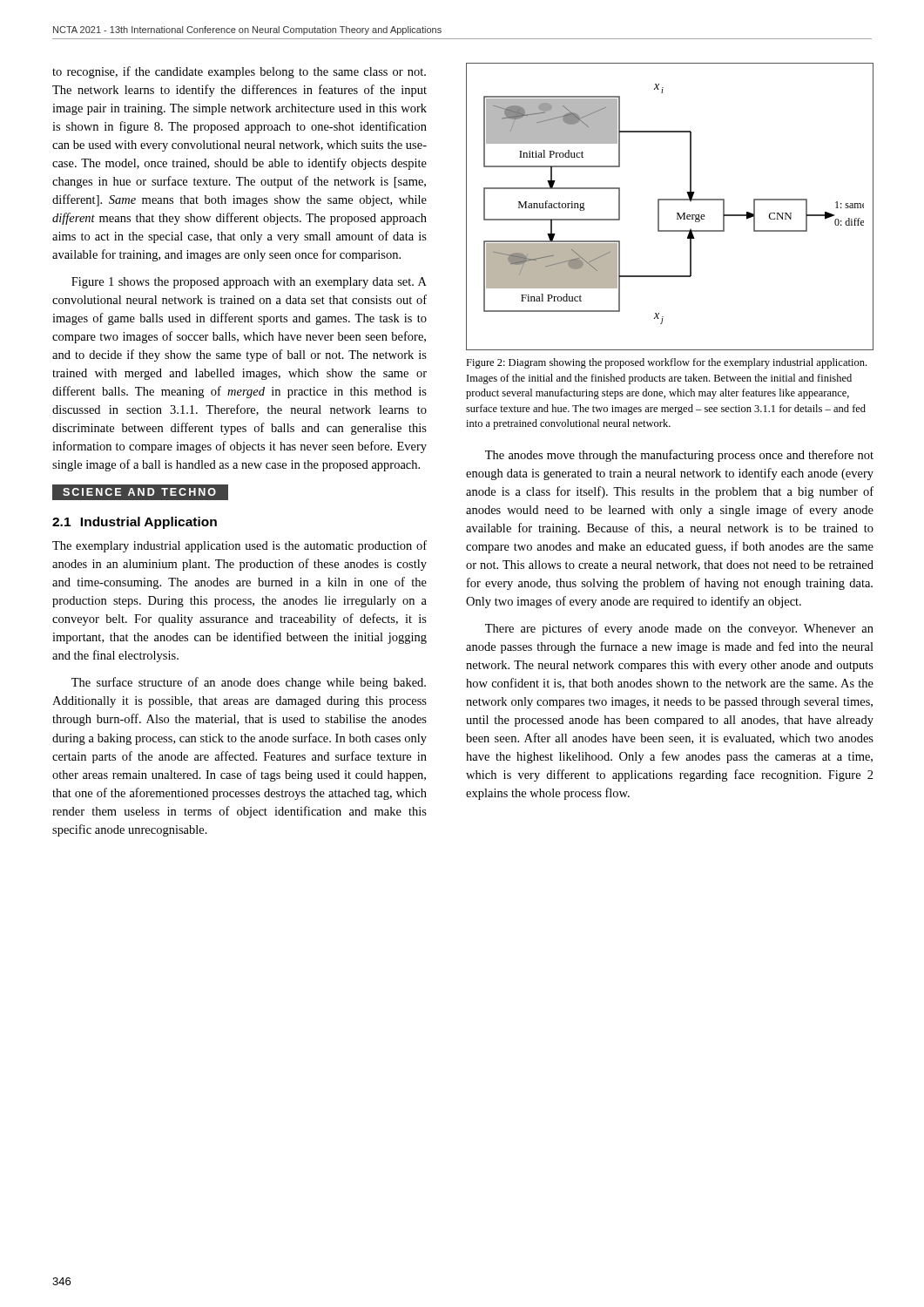Navigate to the text starting "Figure 1 shows the proposed approach with an"
Screen dimensions: 1307x924
pyautogui.click(x=240, y=374)
